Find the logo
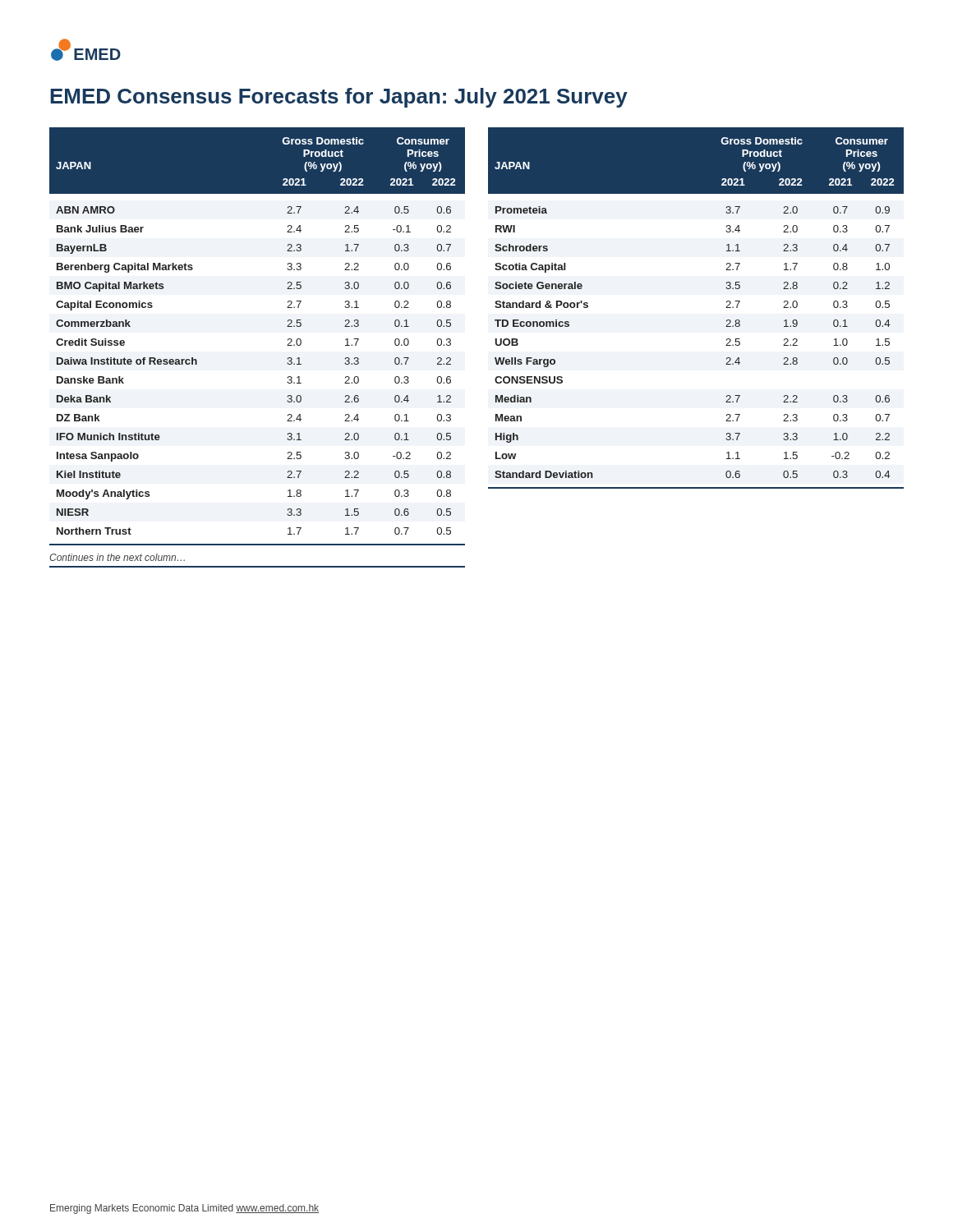Image resolution: width=953 pixels, height=1232 pixels. pyautogui.click(x=476, y=56)
